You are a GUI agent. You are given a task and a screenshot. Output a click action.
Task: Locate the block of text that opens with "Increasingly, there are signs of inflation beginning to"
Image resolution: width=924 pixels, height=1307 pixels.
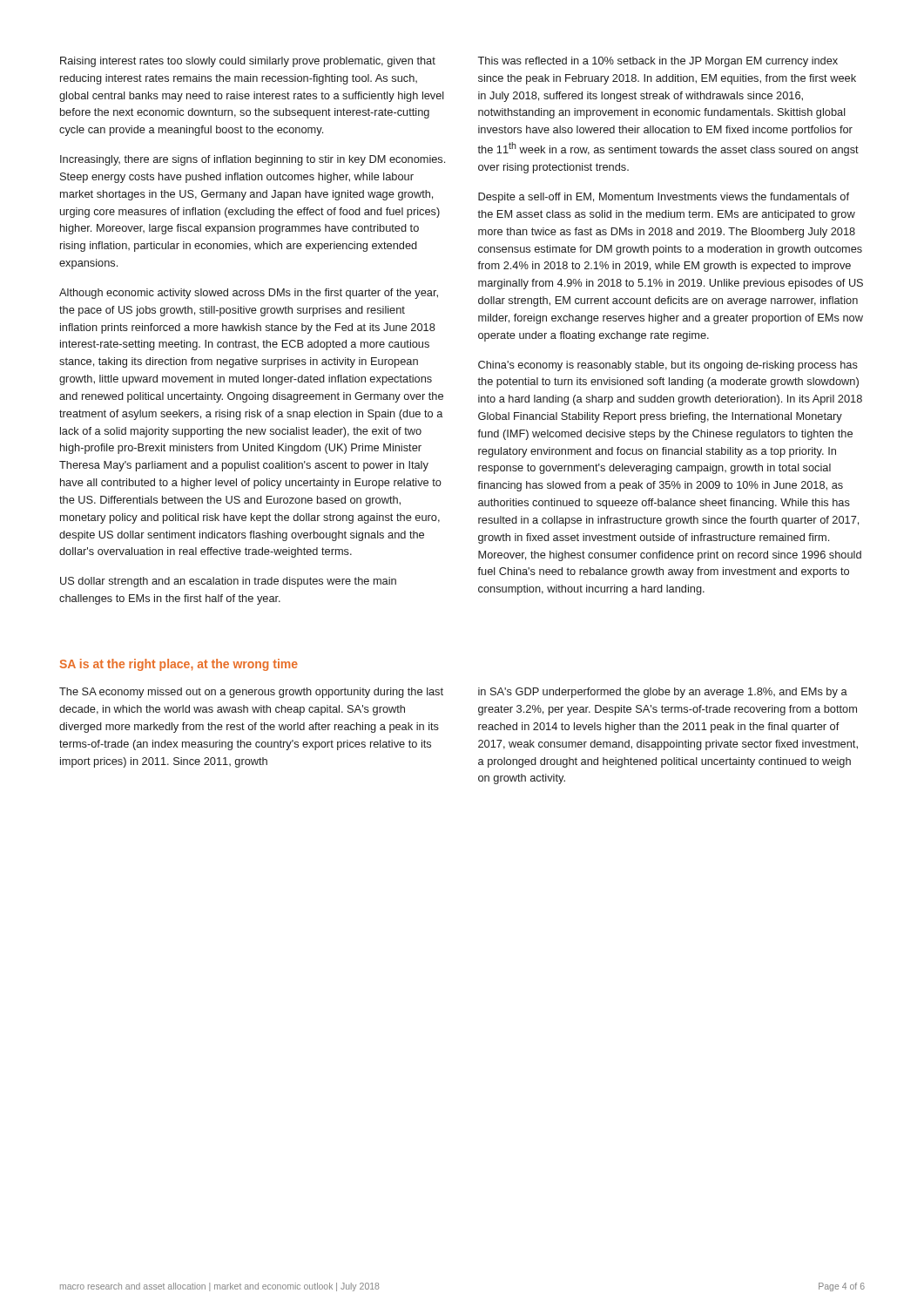pyautogui.click(x=253, y=211)
